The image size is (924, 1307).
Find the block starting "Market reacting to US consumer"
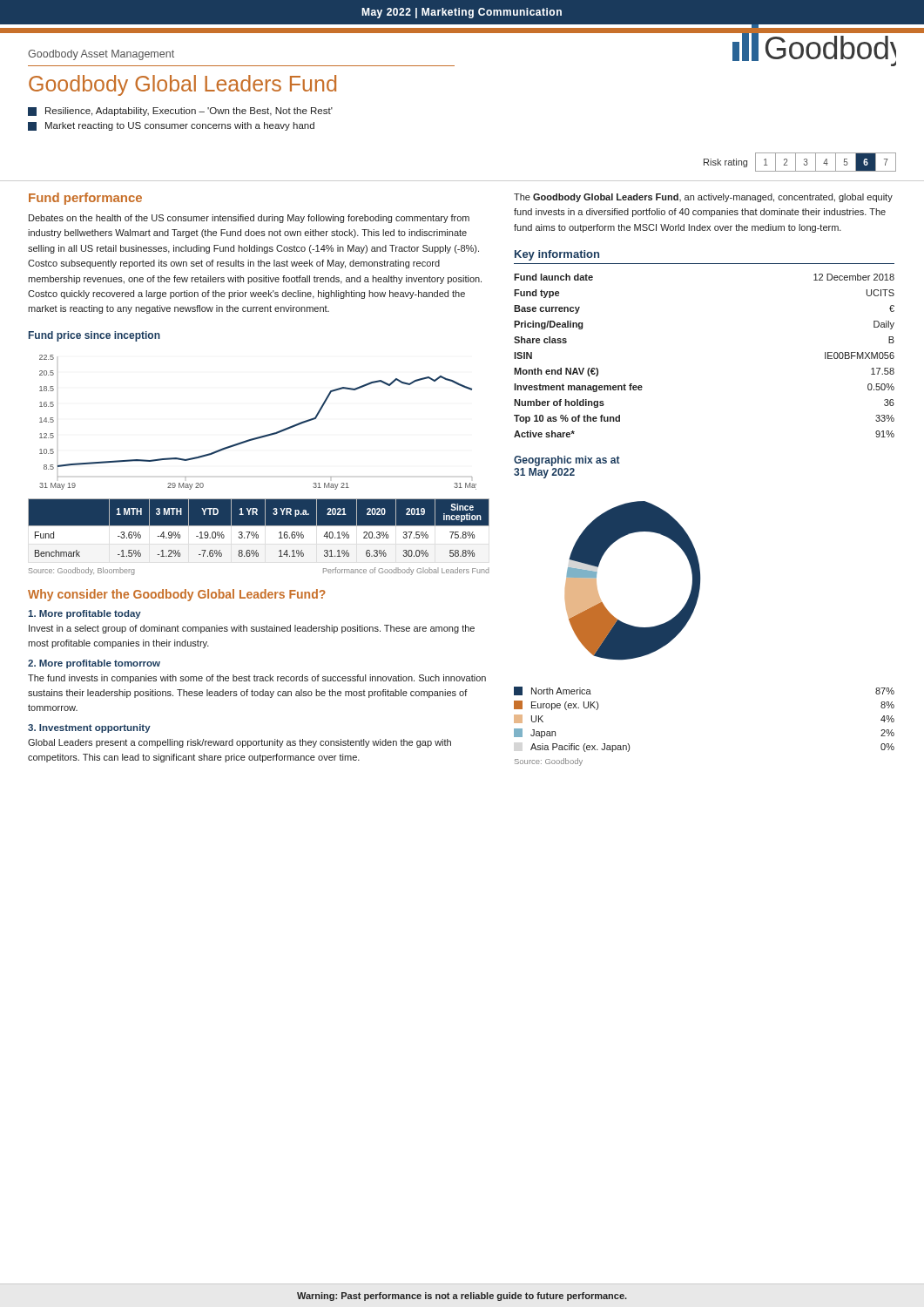(x=171, y=125)
